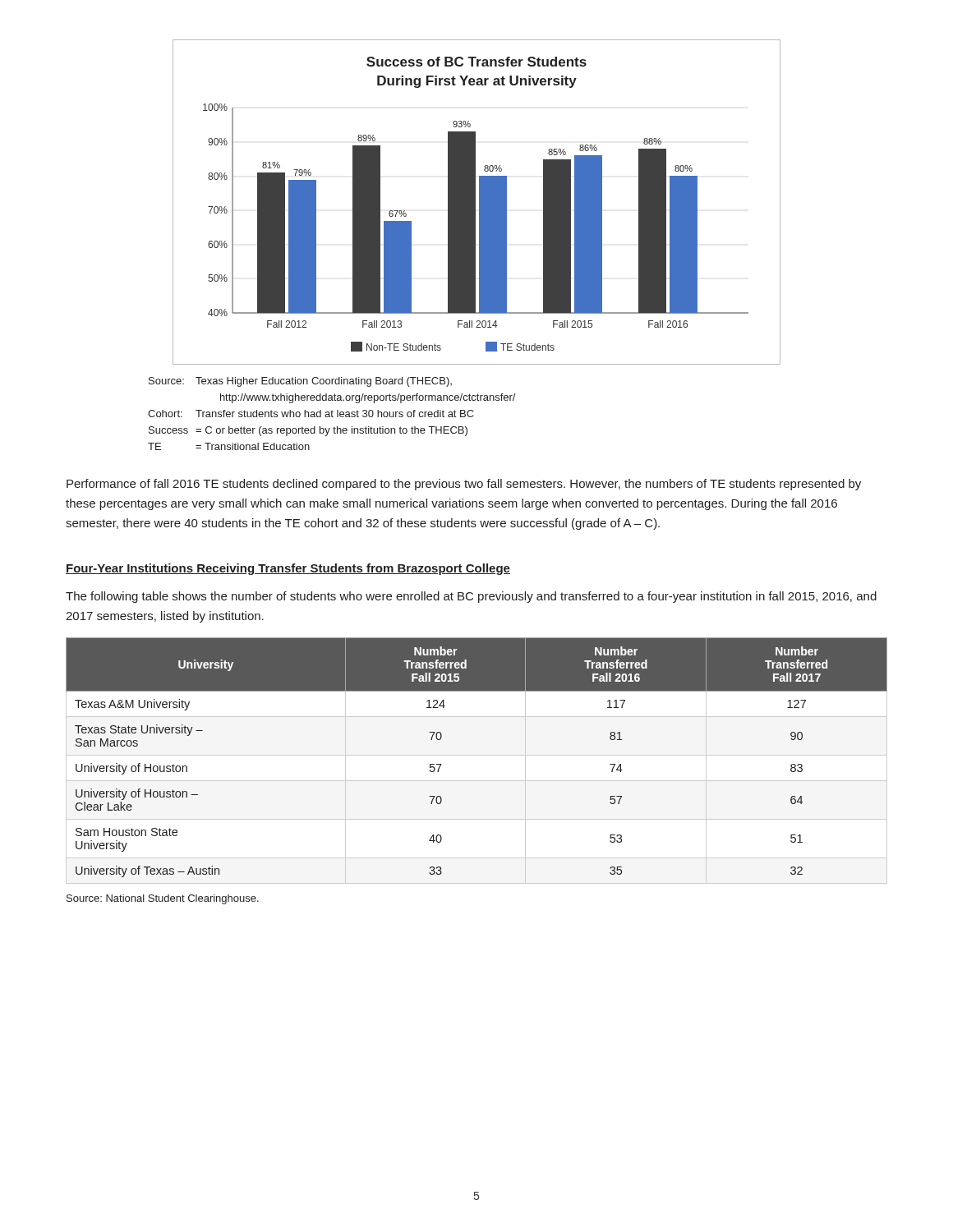Viewport: 953px width, 1232px height.
Task: Click the passage that begins "Performance of fall 2016 TE students"
Action: pyautogui.click(x=463, y=503)
